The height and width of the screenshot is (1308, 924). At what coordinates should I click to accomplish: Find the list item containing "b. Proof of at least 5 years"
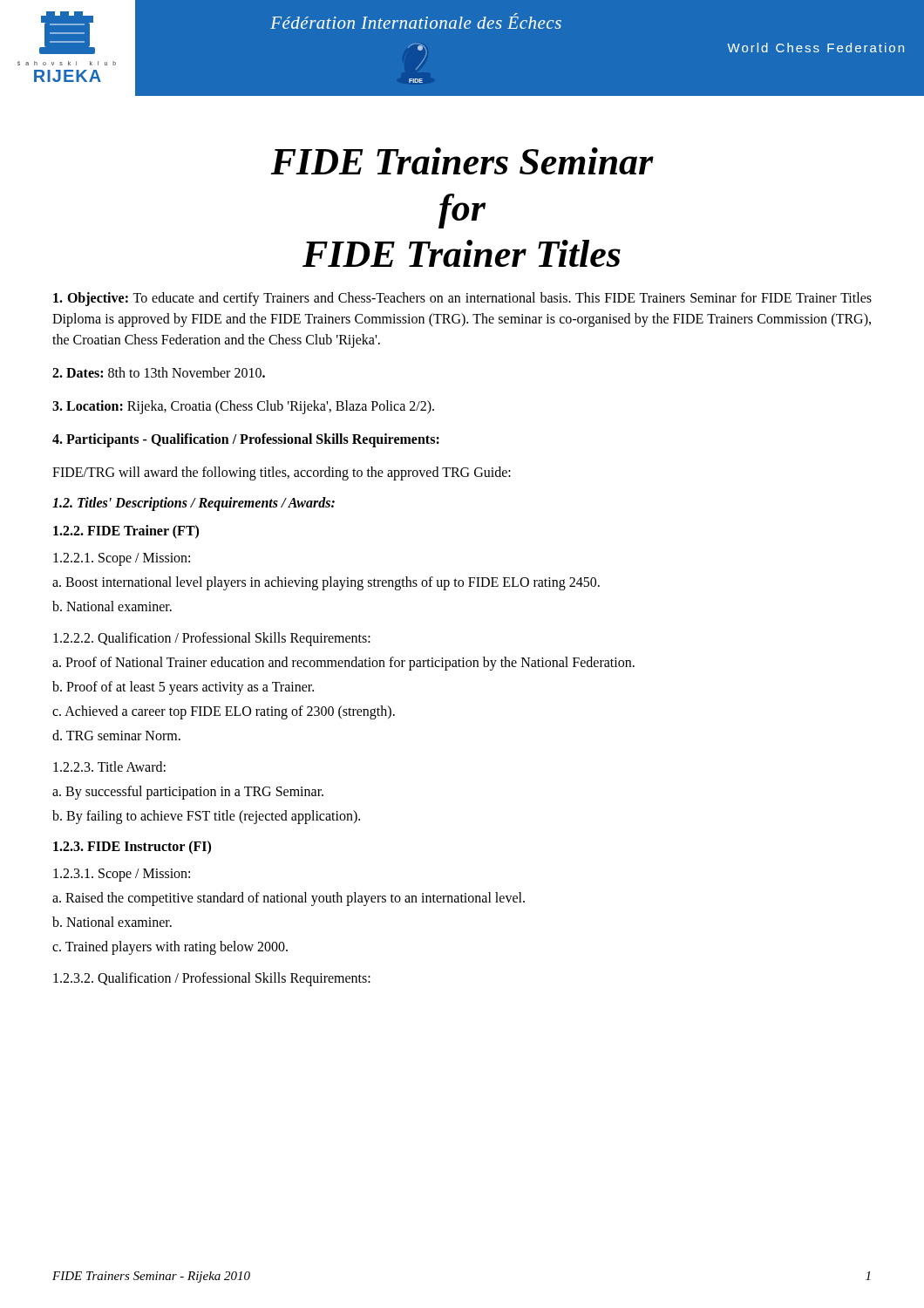coord(184,687)
